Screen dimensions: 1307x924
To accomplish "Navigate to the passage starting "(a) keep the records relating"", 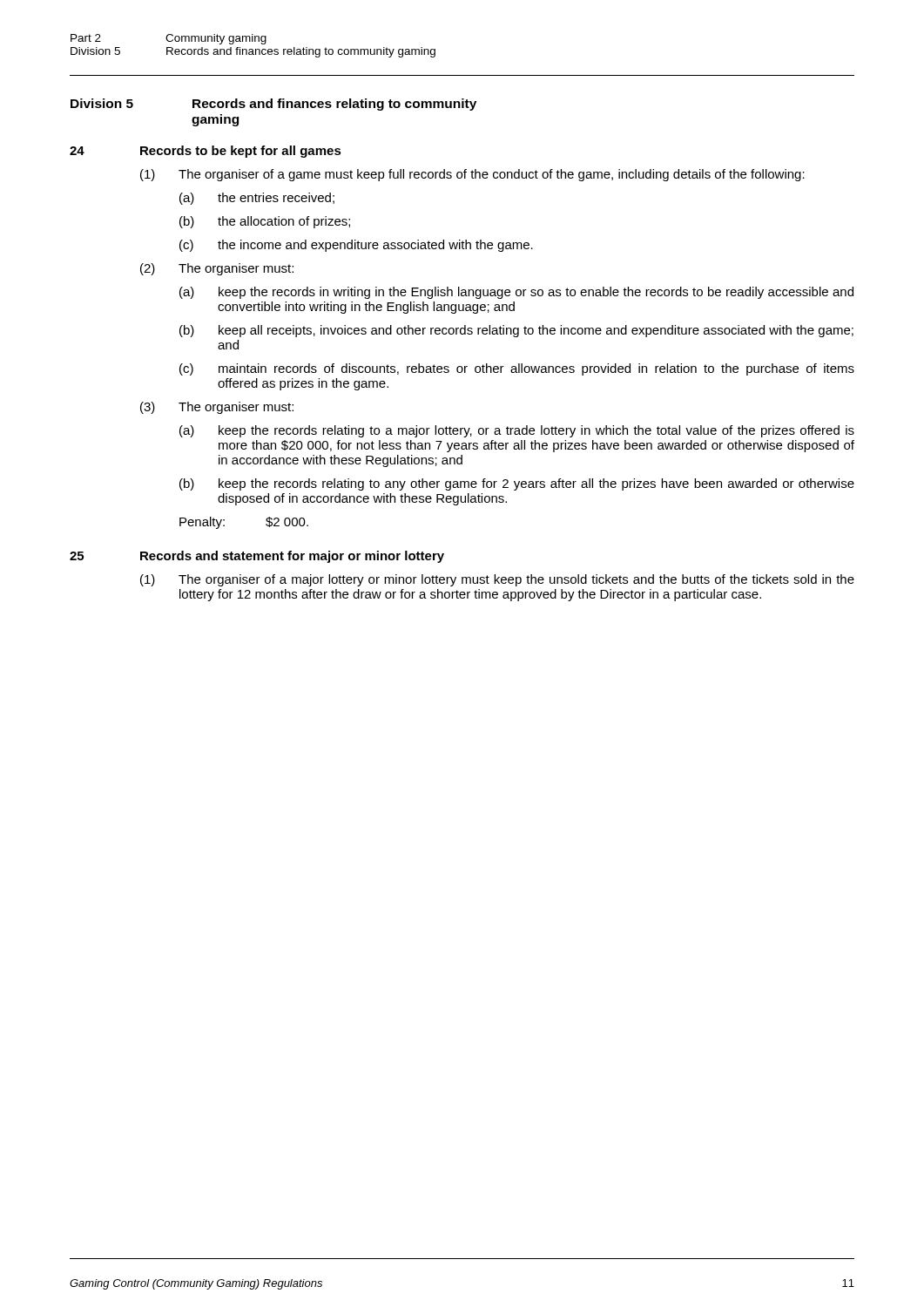I will point(516,445).
